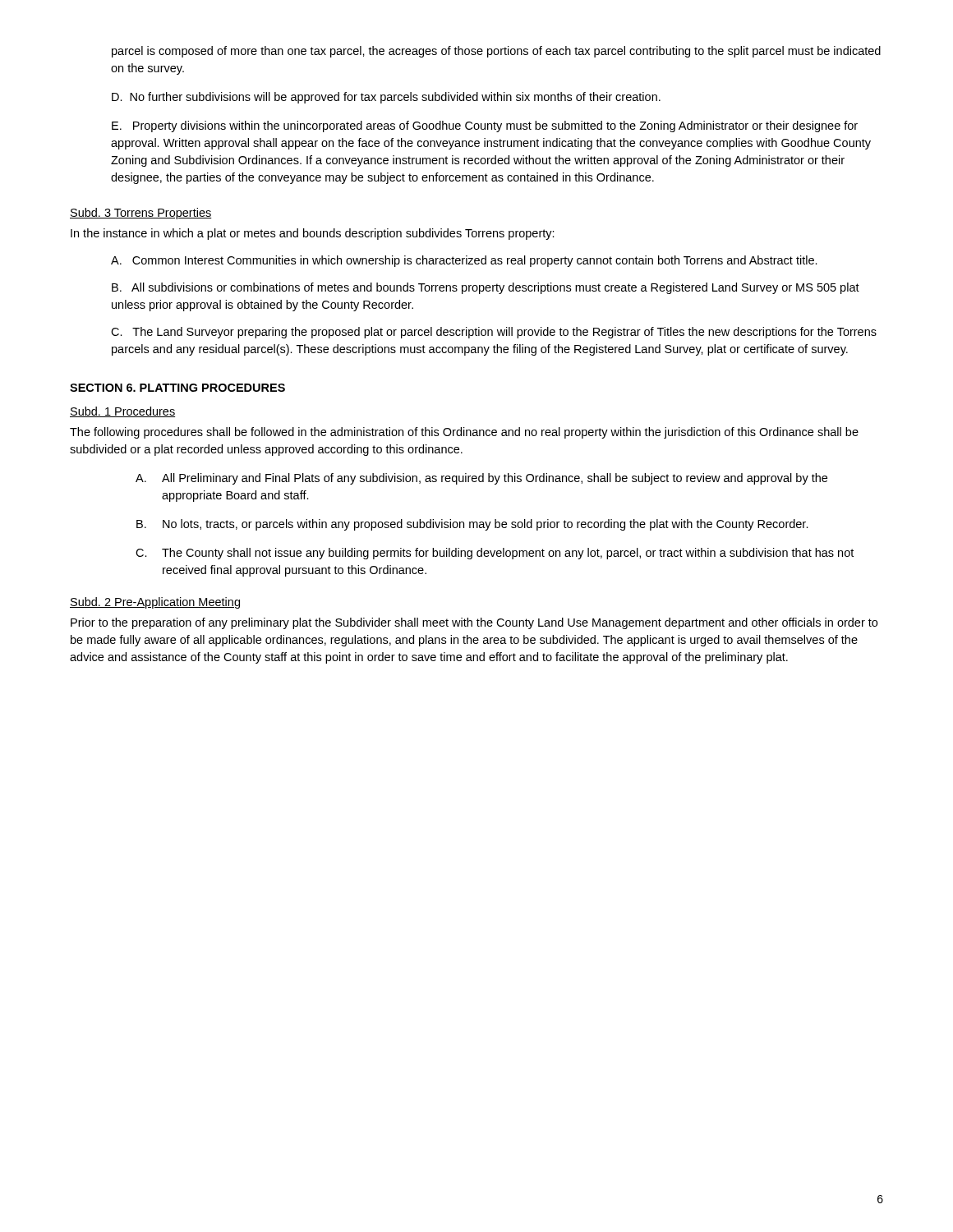Click on the text starting "The following procedures shall be followed"

coord(464,441)
